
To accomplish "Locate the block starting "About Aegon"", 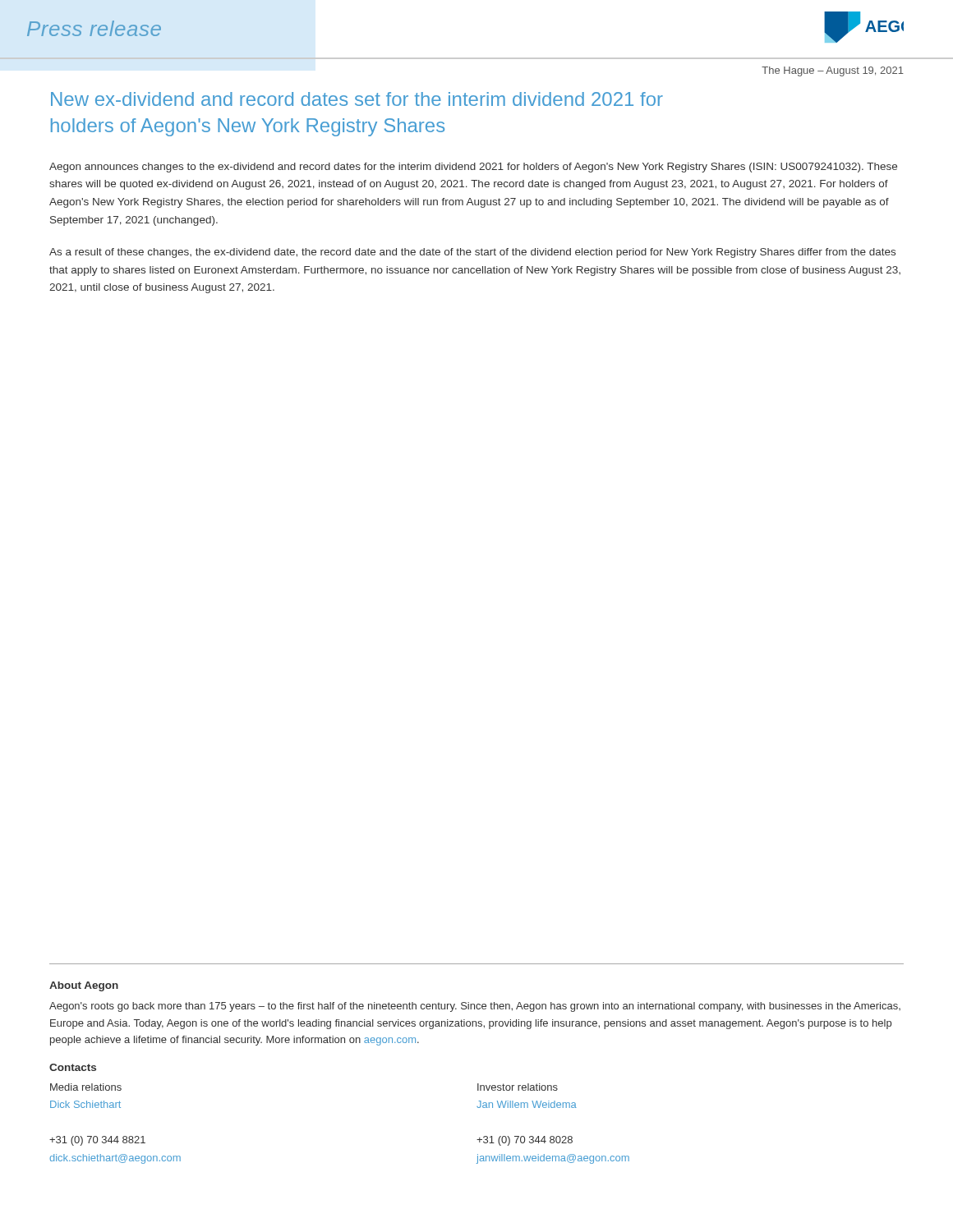I will (x=84, y=986).
